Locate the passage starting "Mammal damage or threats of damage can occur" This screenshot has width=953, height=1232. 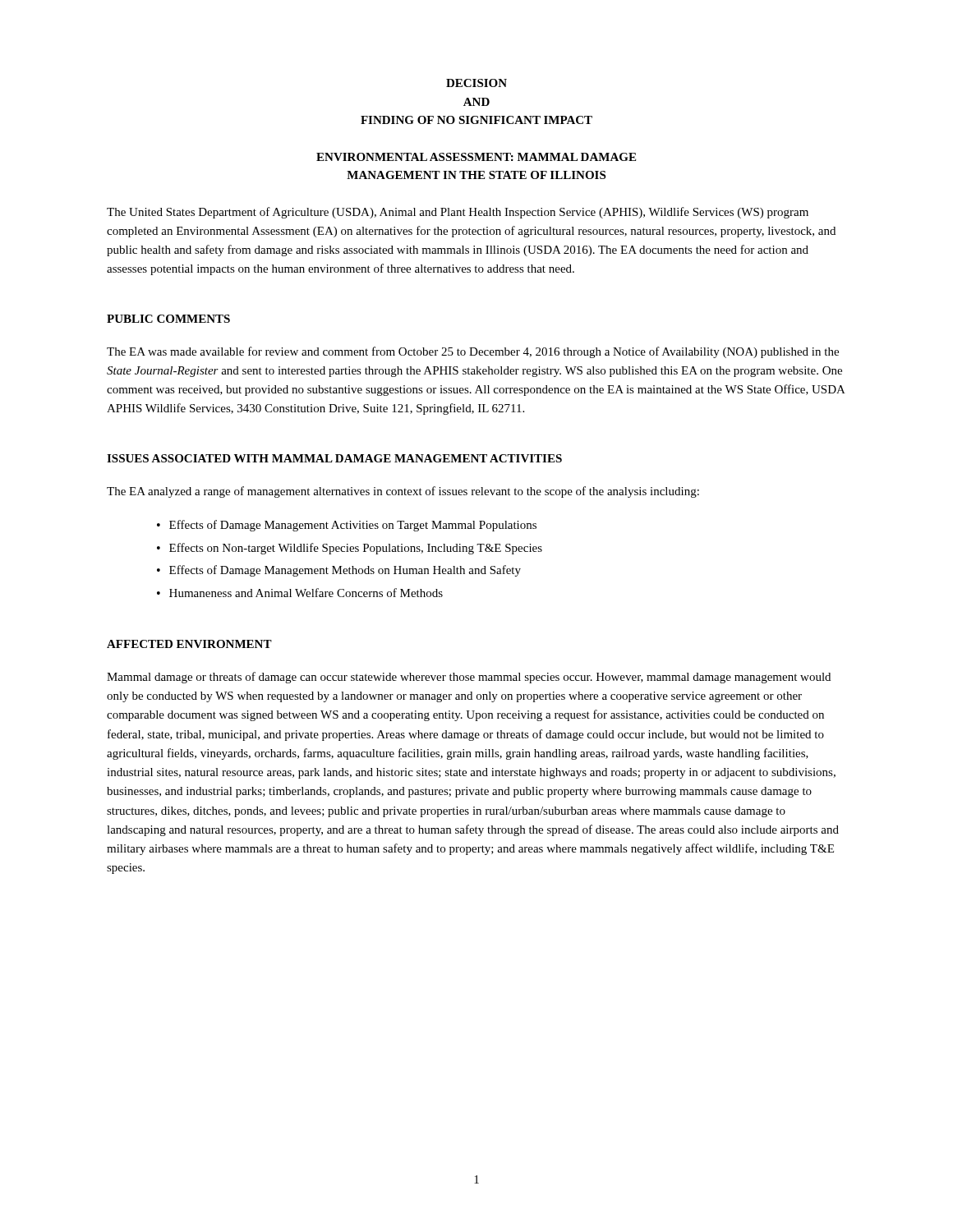coord(473,772)
